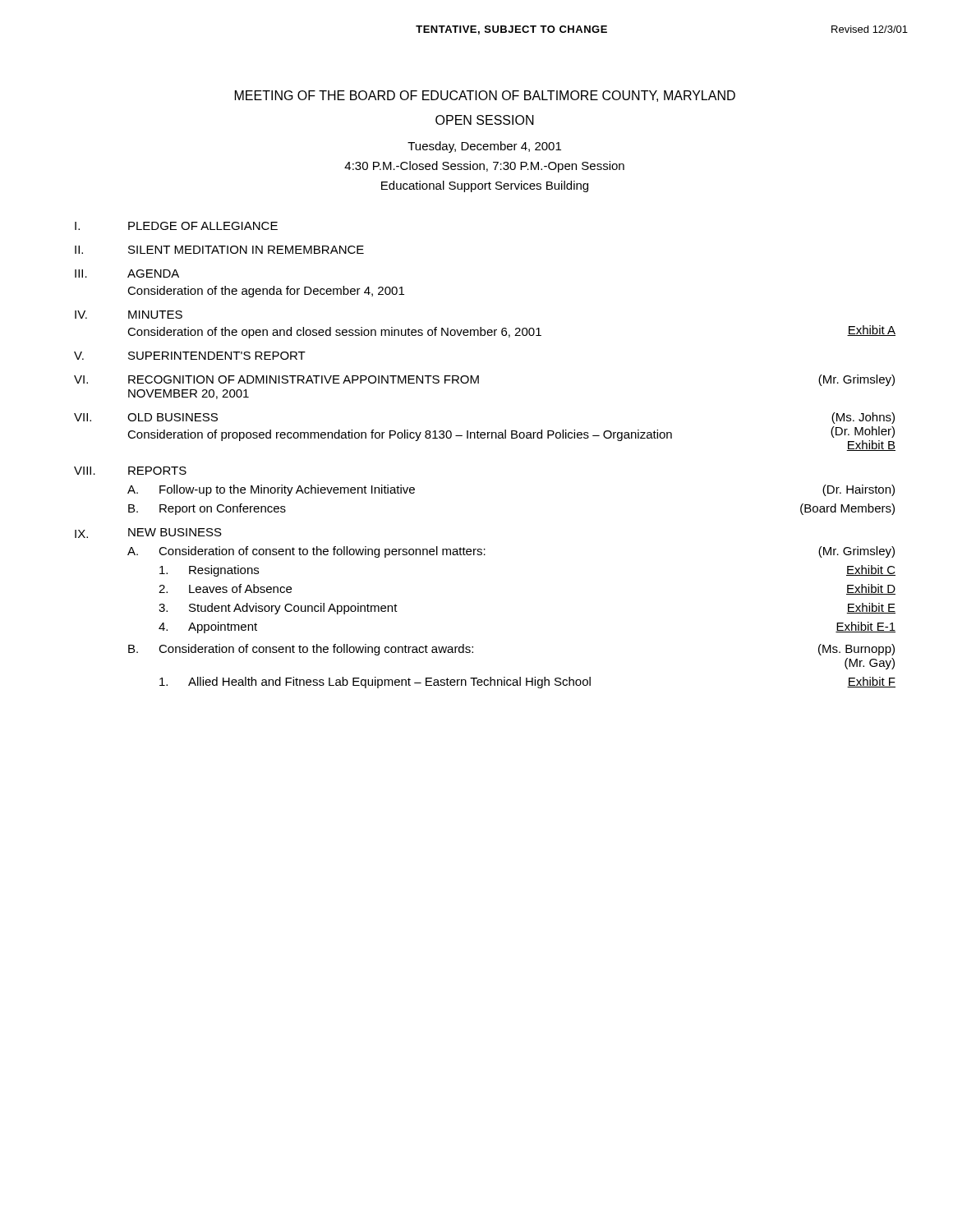
Task: Where is the passage that starts "OLD BUSINESS Consideration of proposed recommendation"?
Action: point(464,425)
